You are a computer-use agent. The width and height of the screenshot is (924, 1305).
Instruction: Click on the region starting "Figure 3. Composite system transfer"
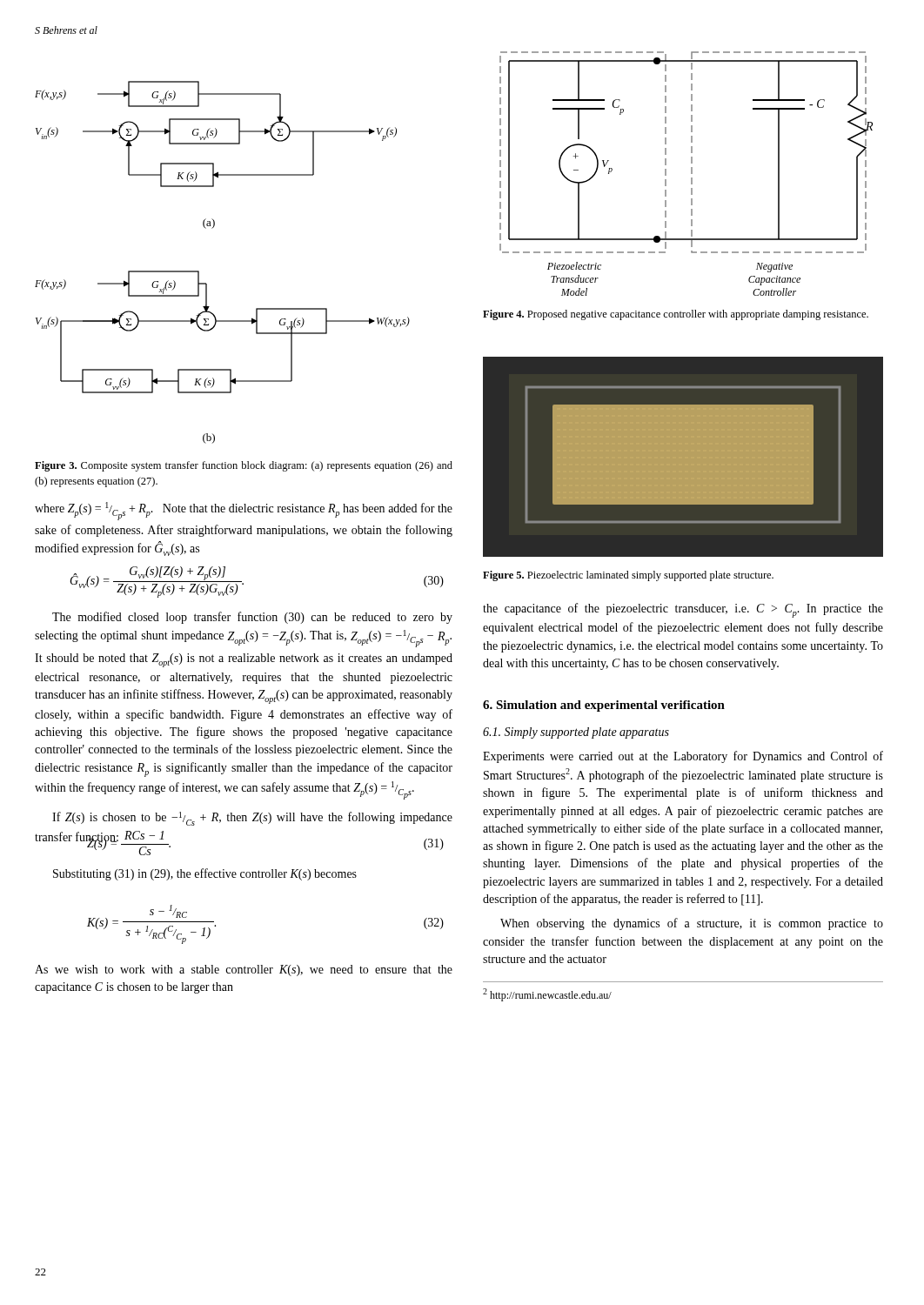(x=244, y=474)
